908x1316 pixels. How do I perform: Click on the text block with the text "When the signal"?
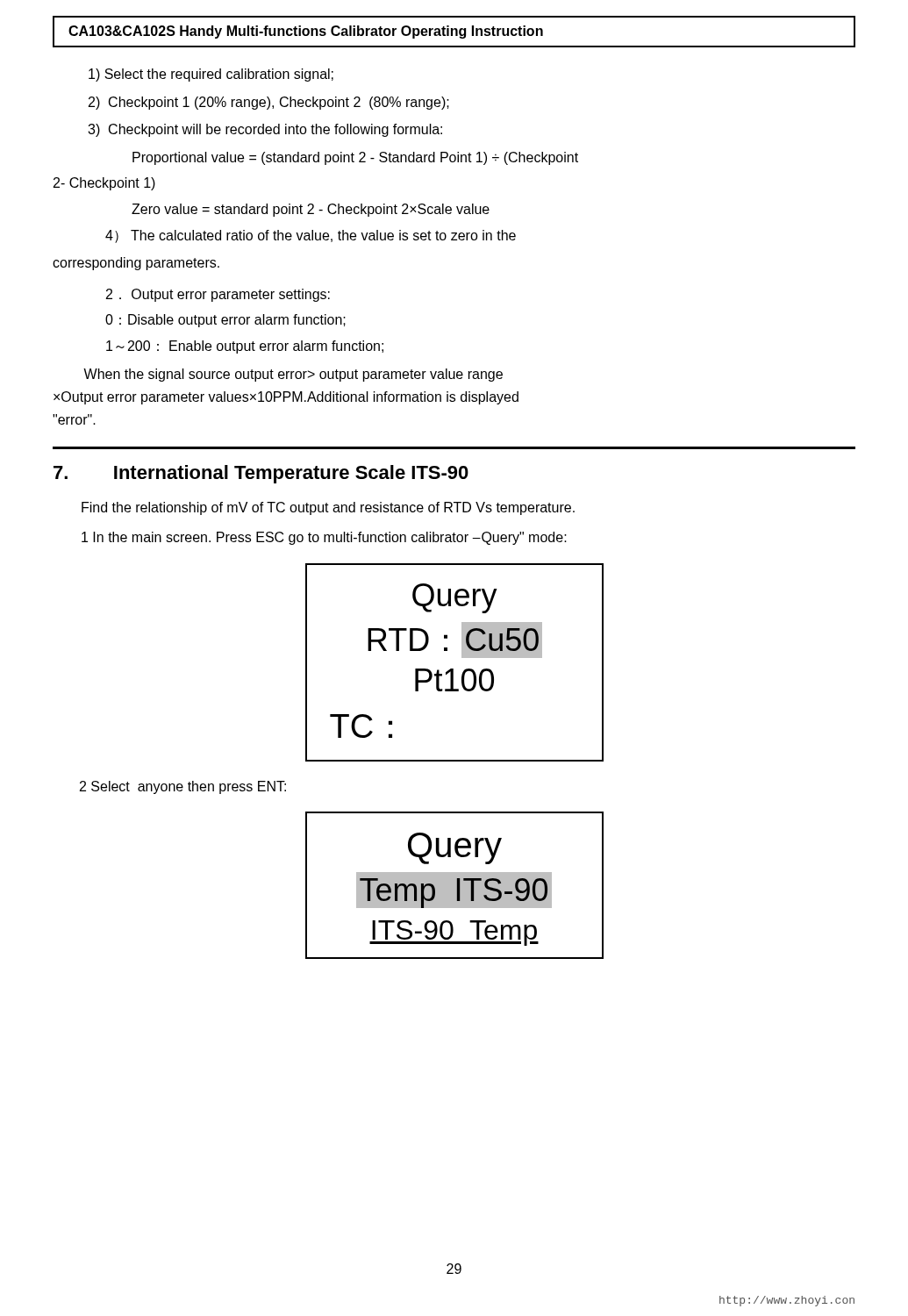click(x=286, y=397)
